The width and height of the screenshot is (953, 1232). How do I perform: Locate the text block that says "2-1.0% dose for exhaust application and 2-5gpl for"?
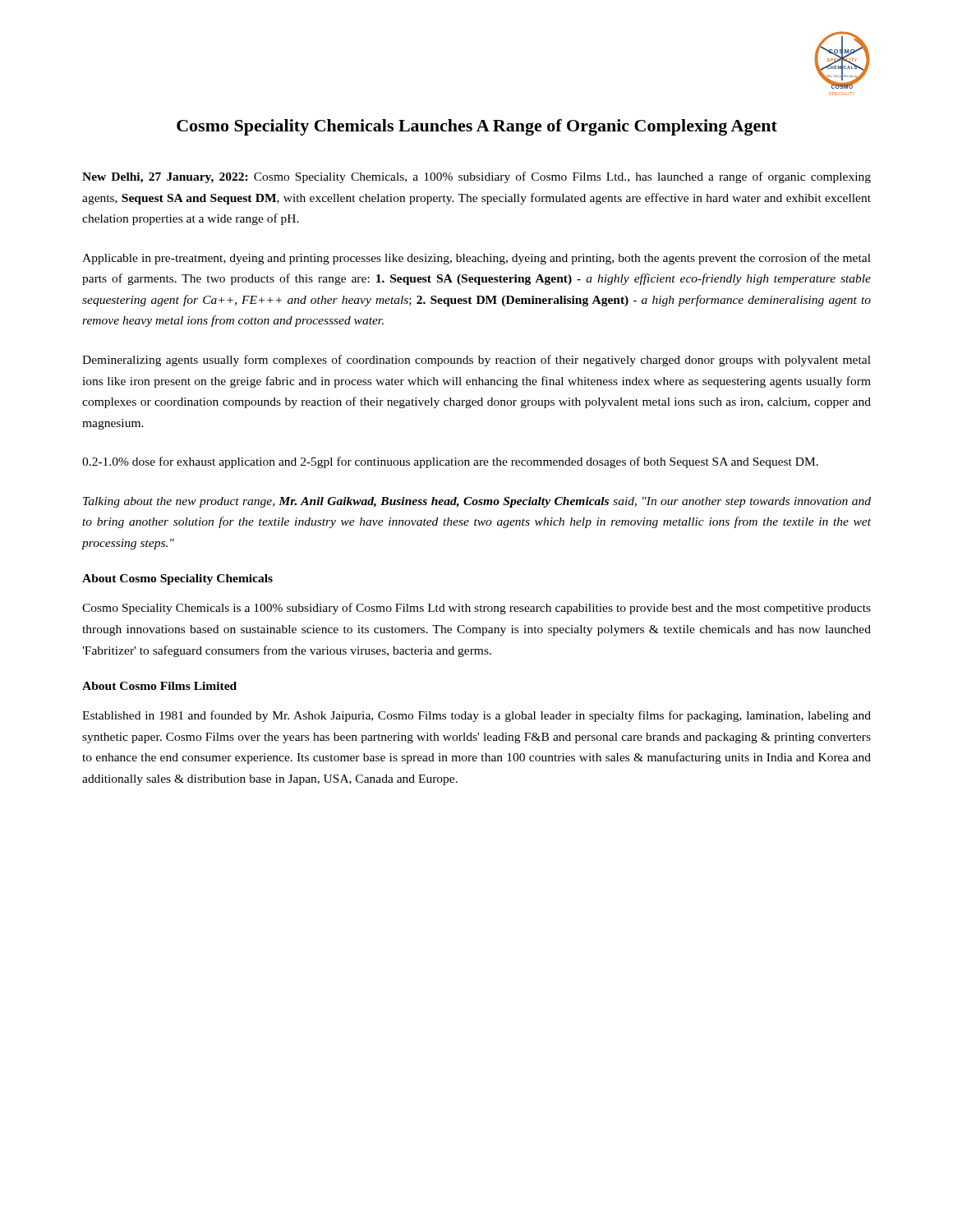click(450, 461)
